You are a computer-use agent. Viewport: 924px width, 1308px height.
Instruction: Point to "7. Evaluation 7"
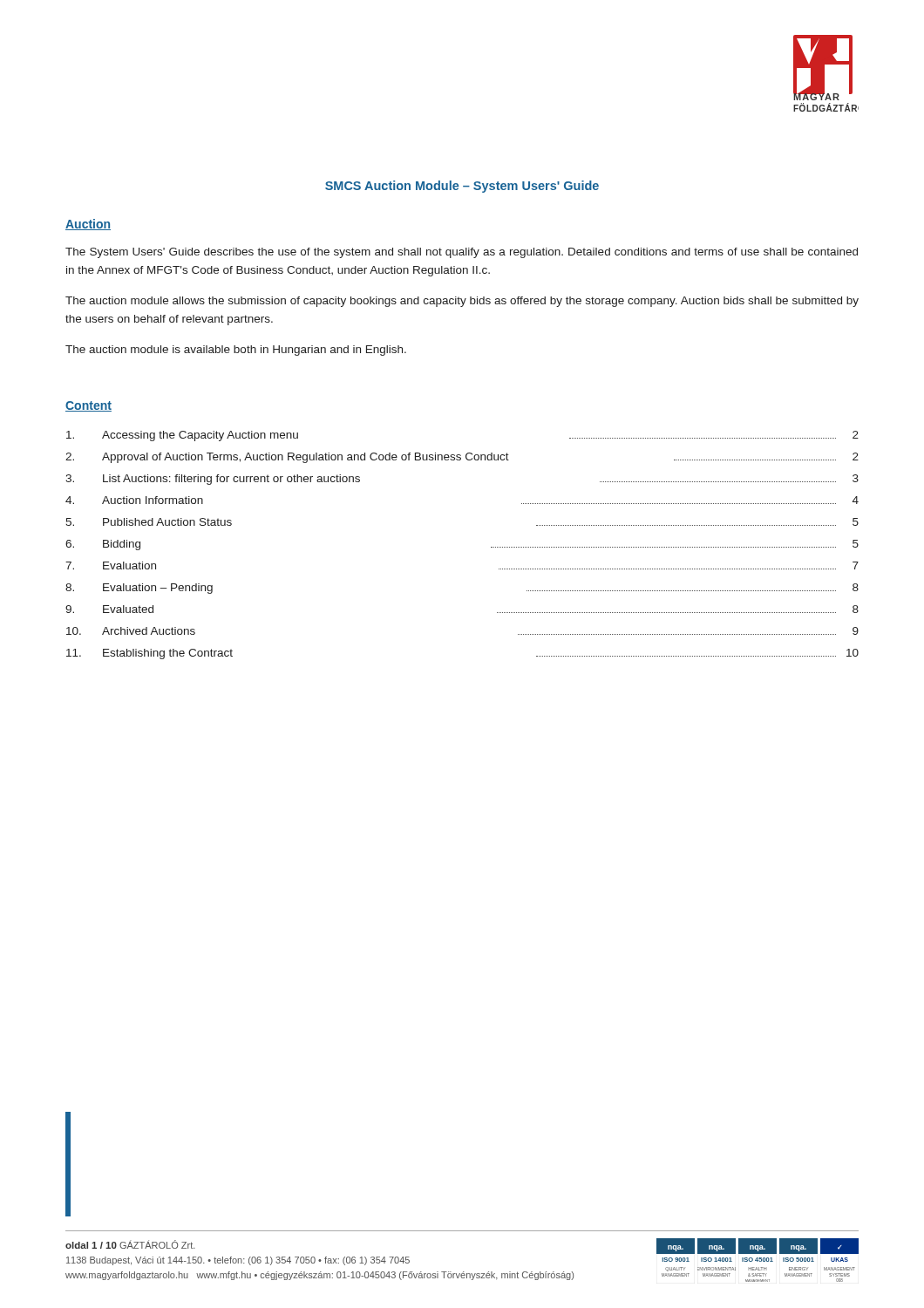(127, 565)
